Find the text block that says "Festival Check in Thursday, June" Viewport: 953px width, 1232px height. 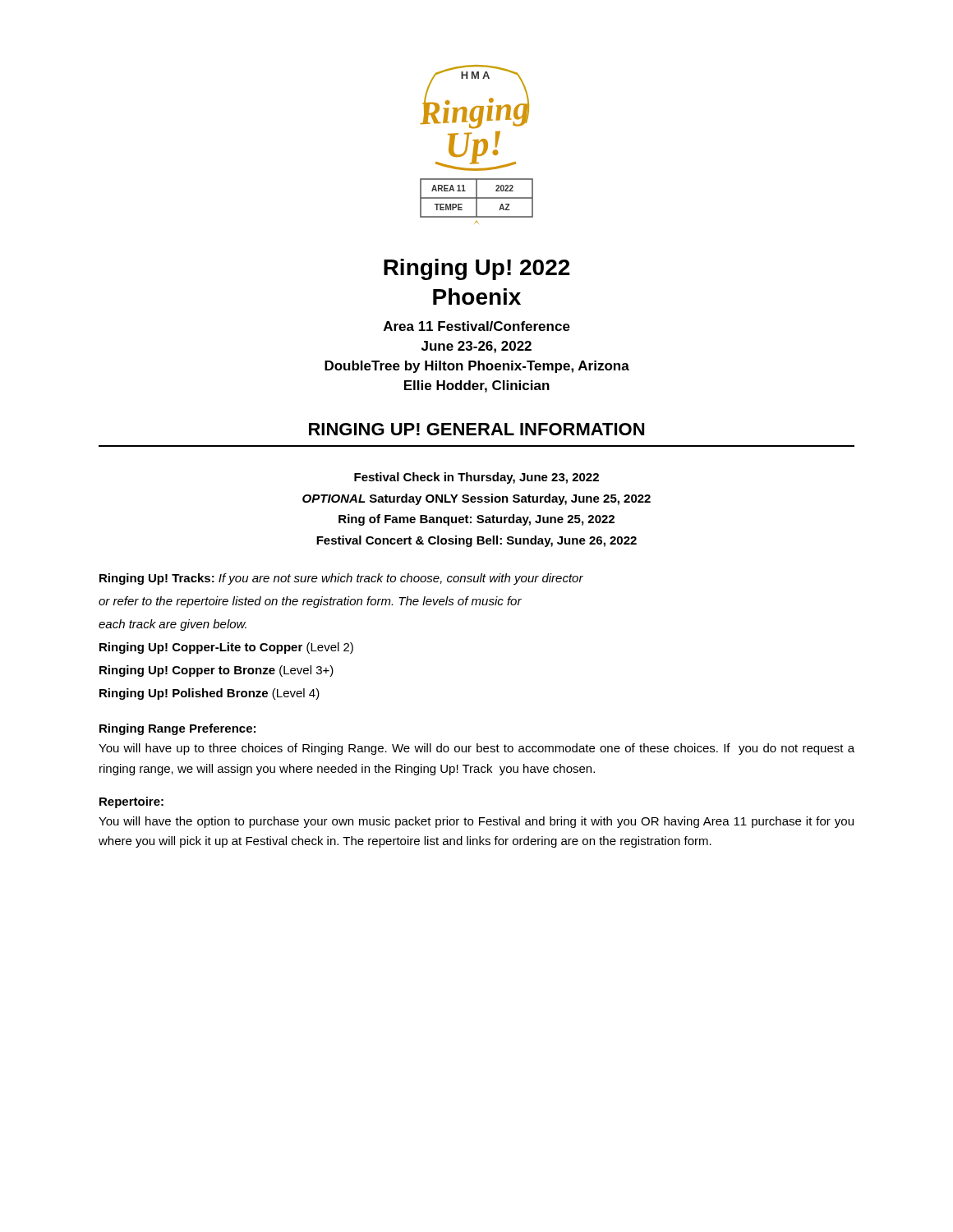tap(476, 508)
